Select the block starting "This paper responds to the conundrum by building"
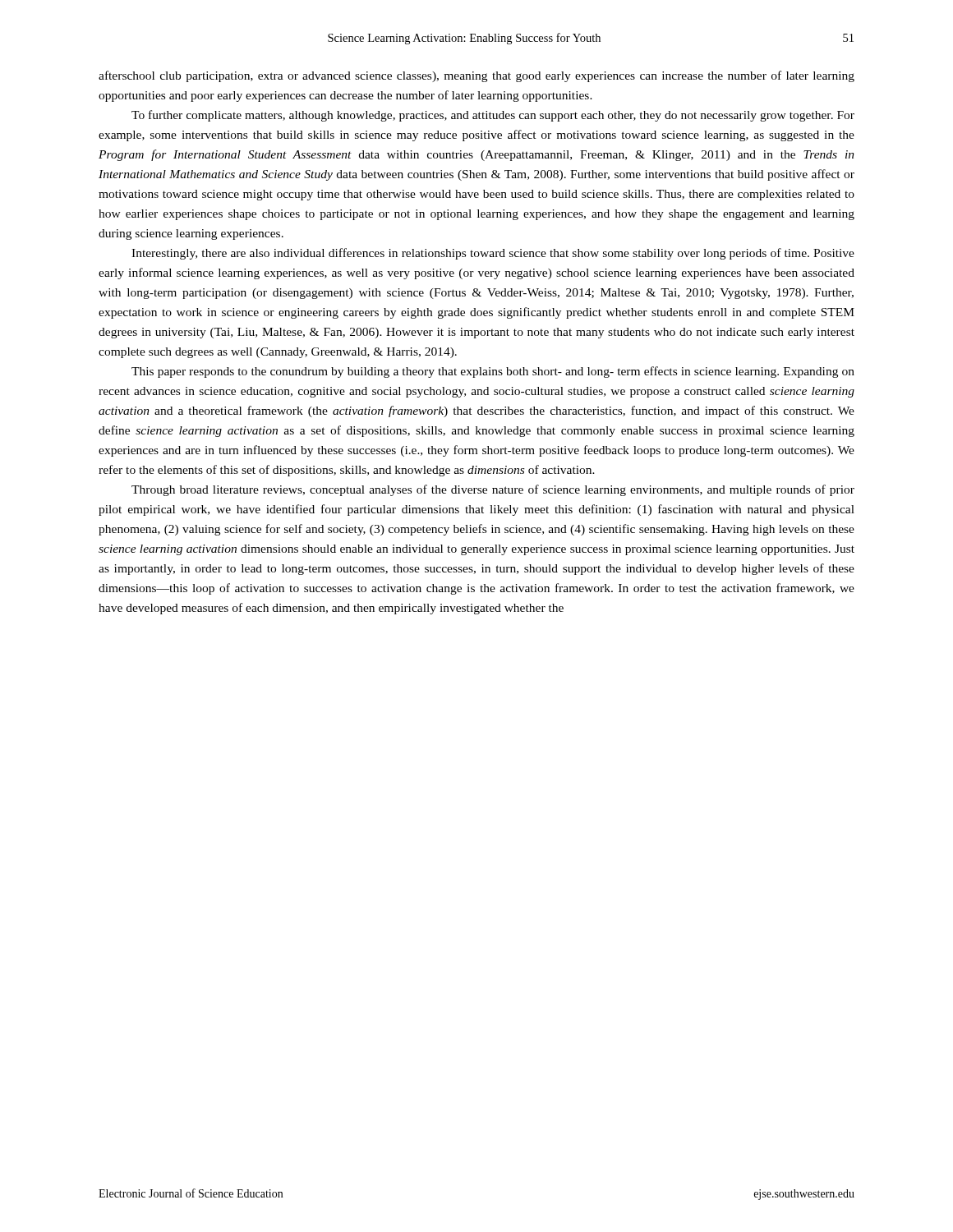 (x=476, y=421)
